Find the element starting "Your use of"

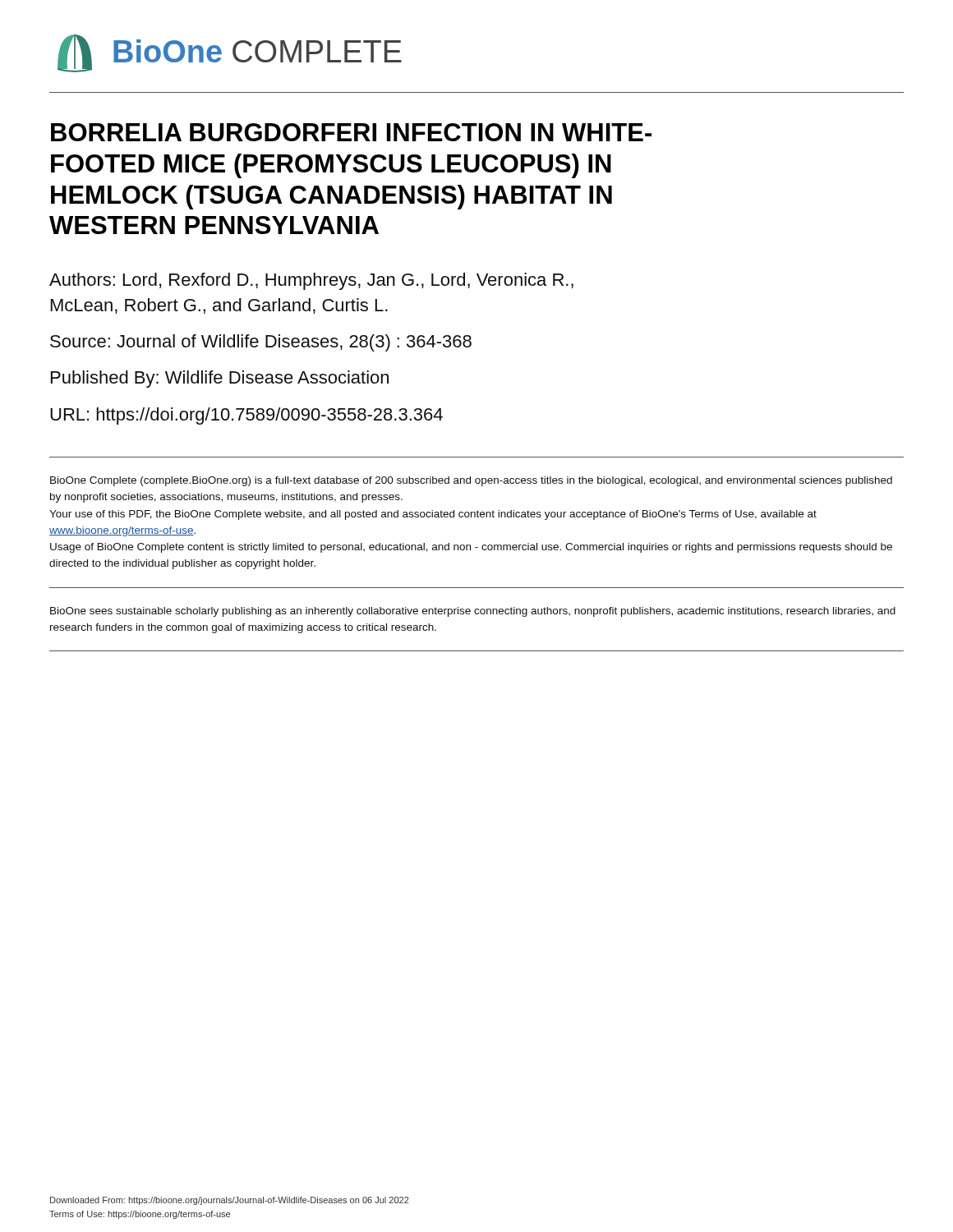tap(476, 522)
